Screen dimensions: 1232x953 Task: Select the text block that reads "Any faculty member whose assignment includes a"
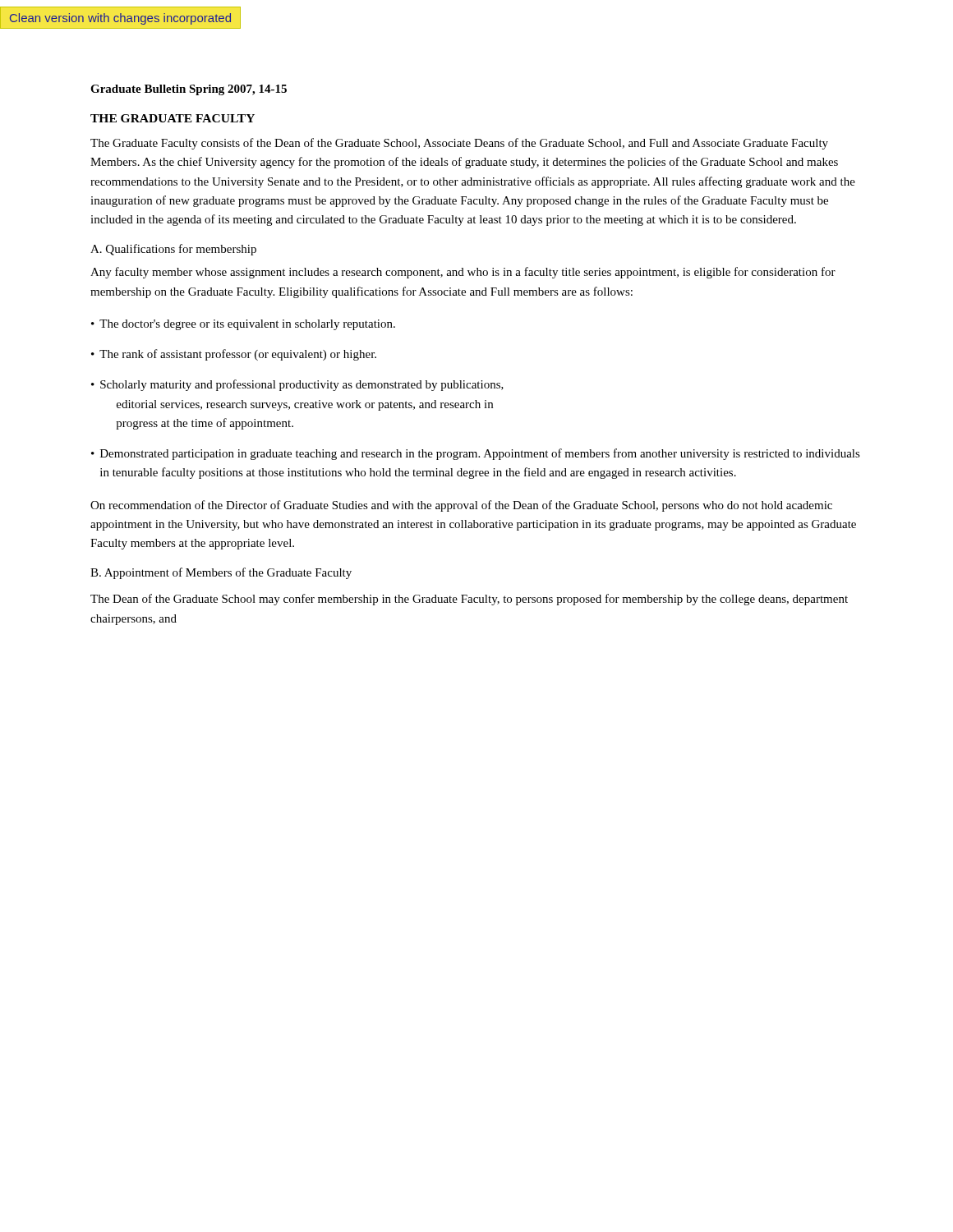[463, 282]
